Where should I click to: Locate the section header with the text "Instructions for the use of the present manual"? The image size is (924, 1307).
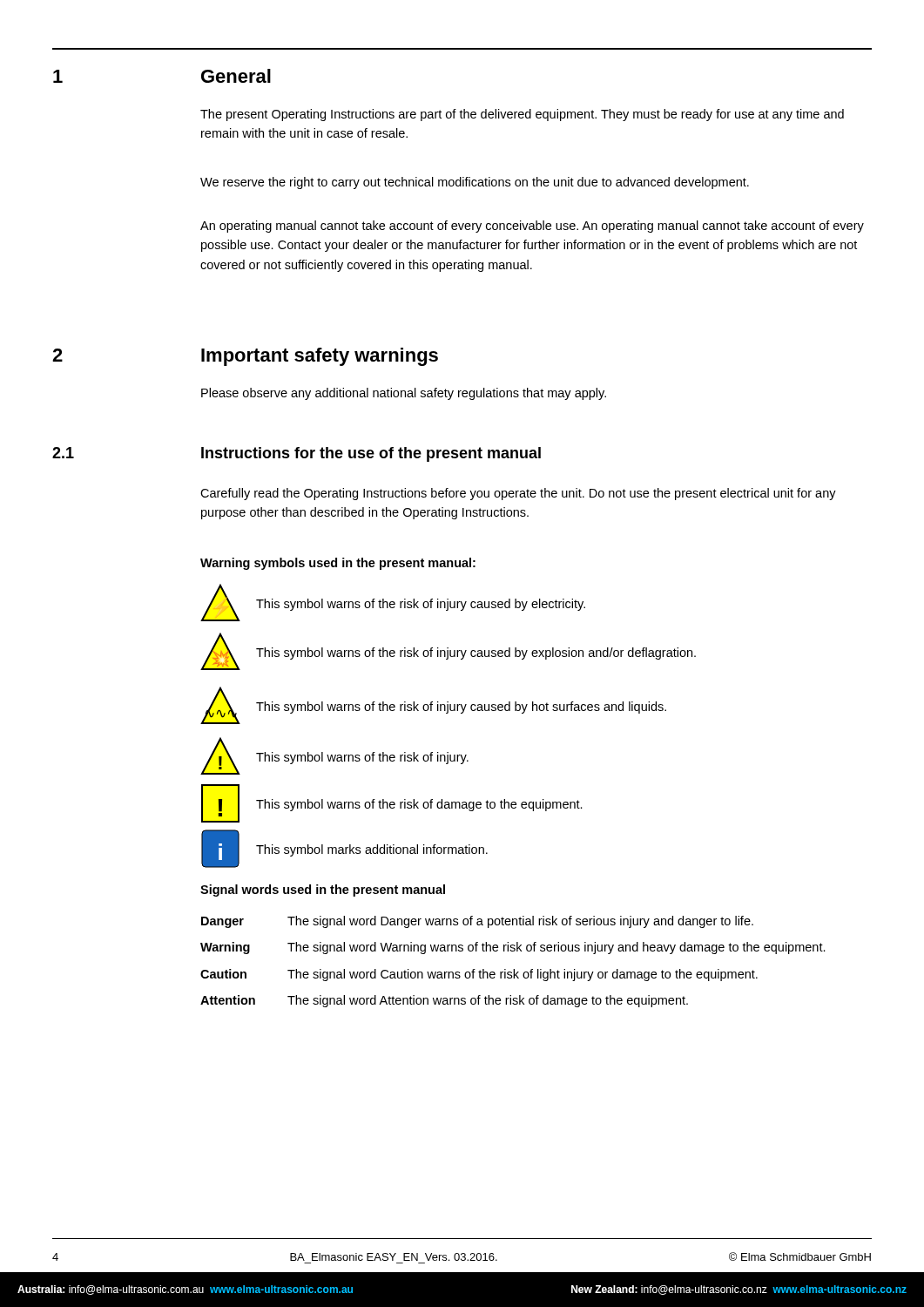[371, 453]
